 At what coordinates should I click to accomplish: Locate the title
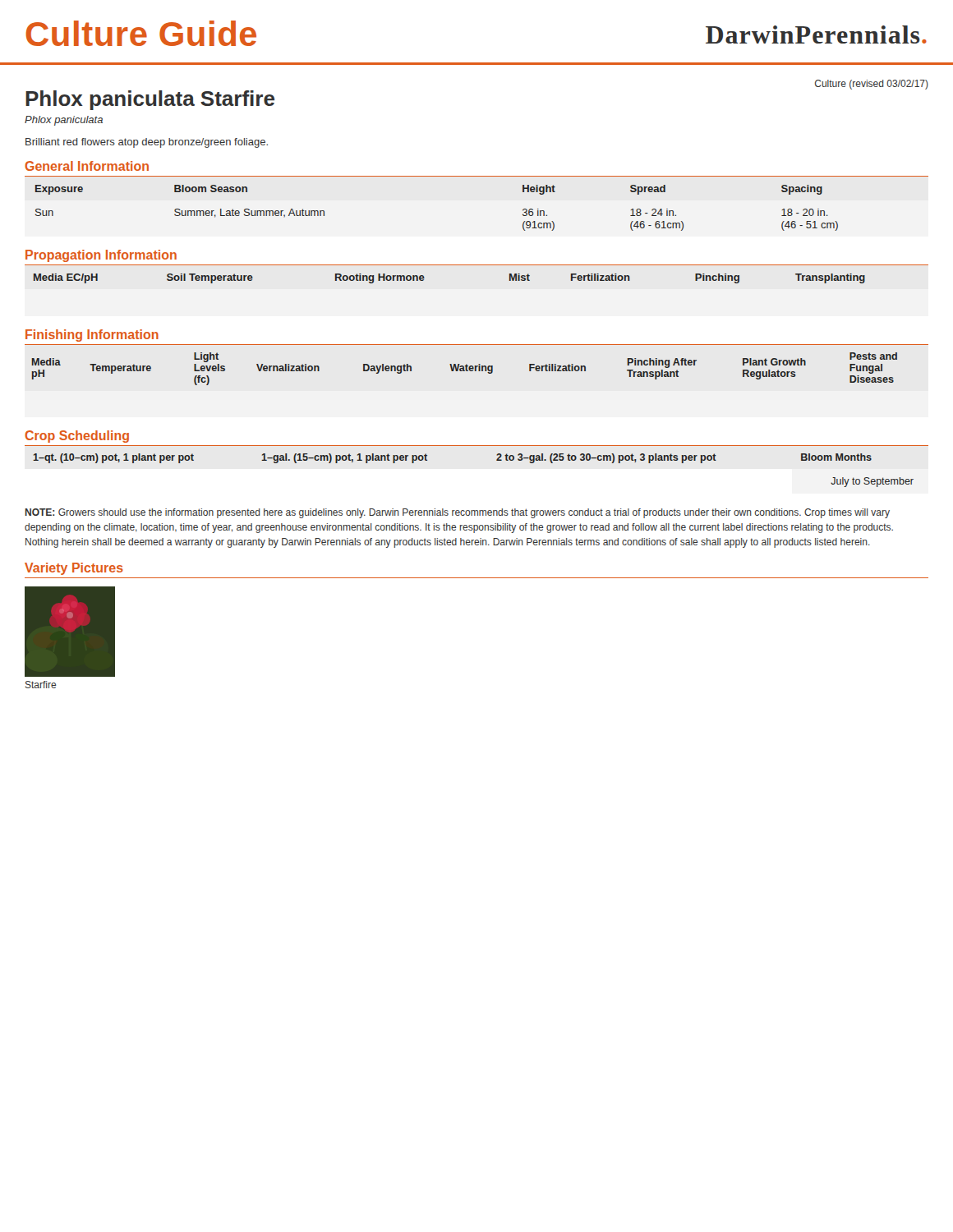pyautogui.click(x=150, y=99)
